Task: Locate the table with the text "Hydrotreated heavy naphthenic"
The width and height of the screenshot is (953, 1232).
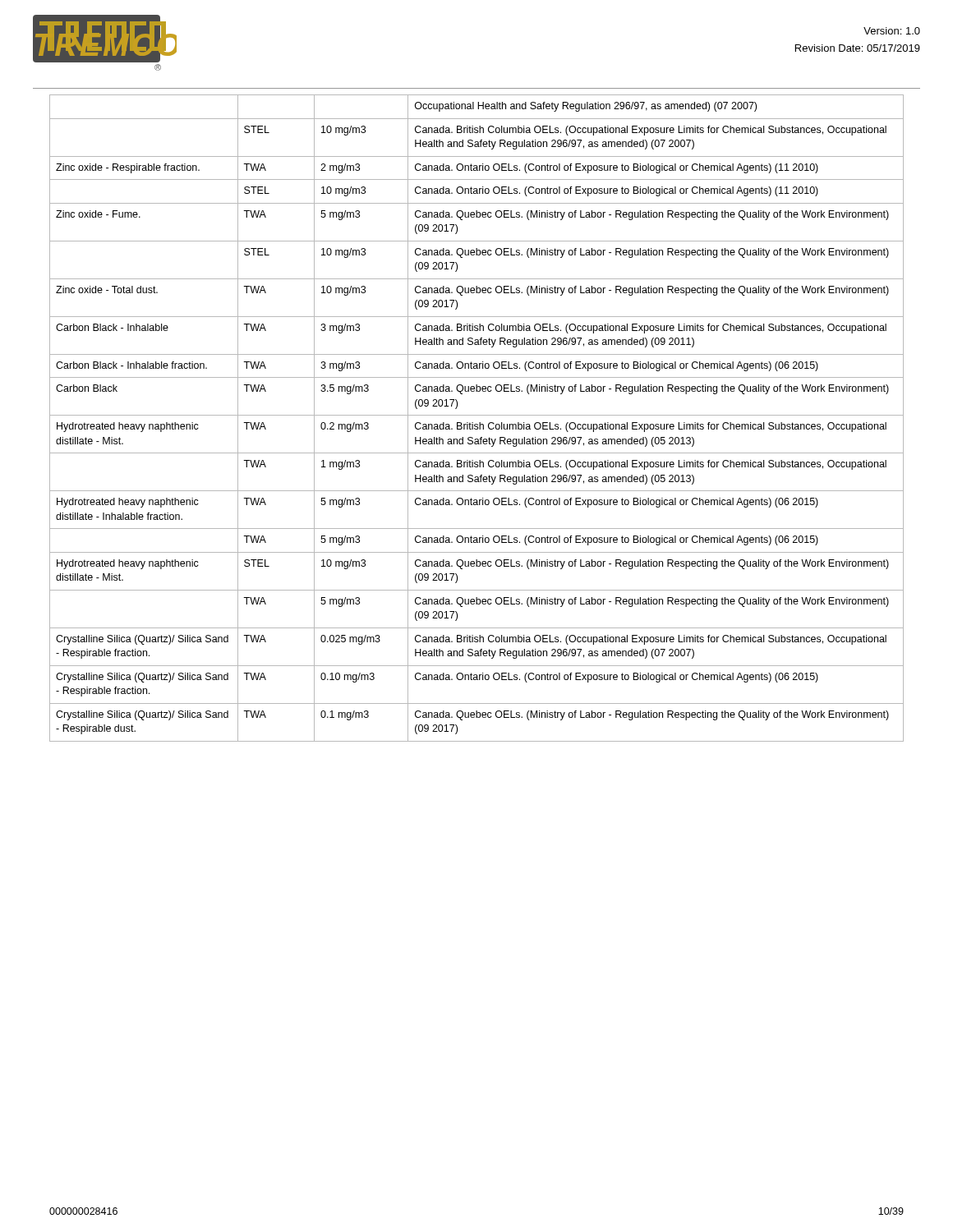Action: pyautogui.click(x=476, y=418)
